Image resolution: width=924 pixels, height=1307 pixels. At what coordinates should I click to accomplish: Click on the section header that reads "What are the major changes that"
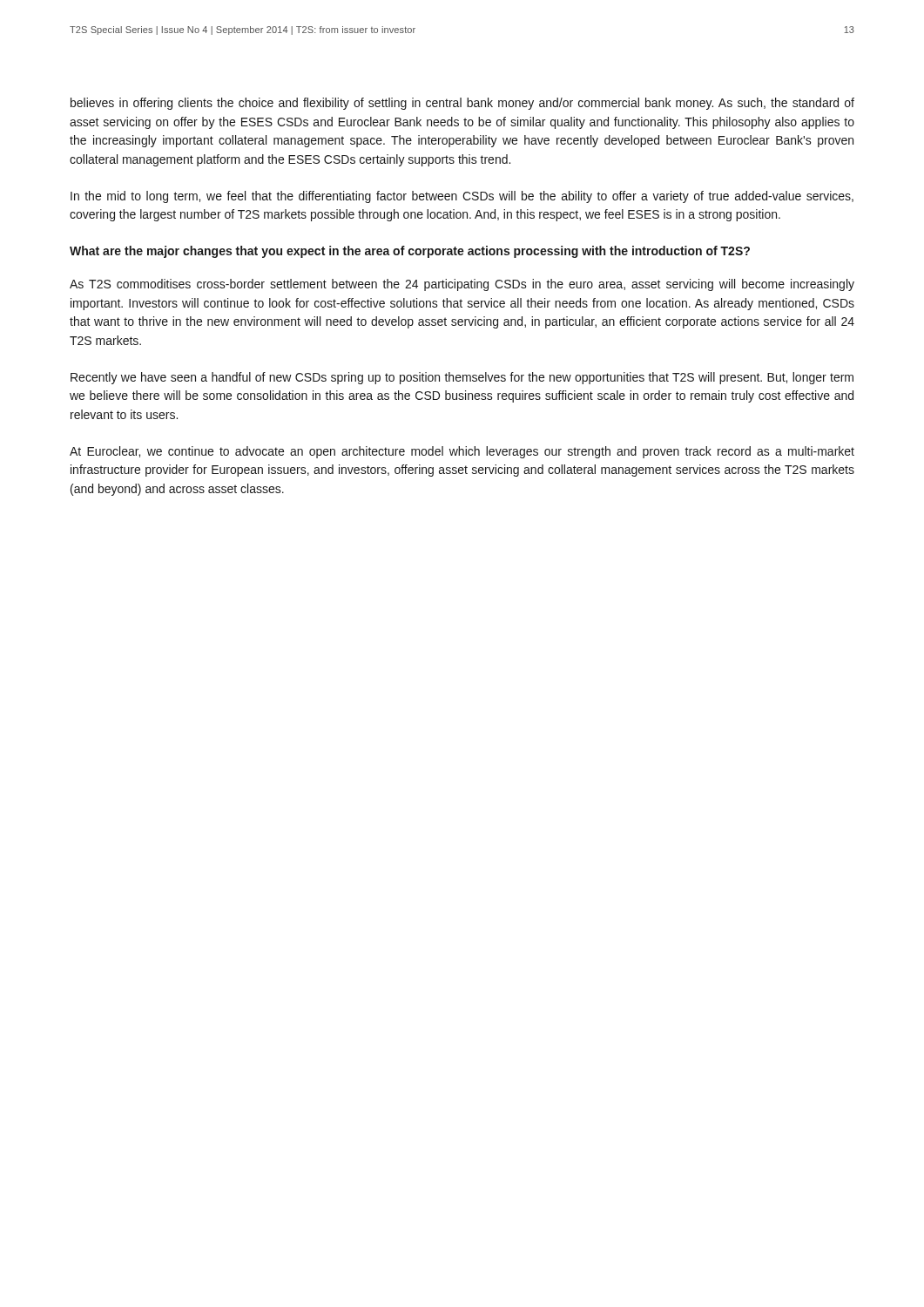click(x=410, y=251)
